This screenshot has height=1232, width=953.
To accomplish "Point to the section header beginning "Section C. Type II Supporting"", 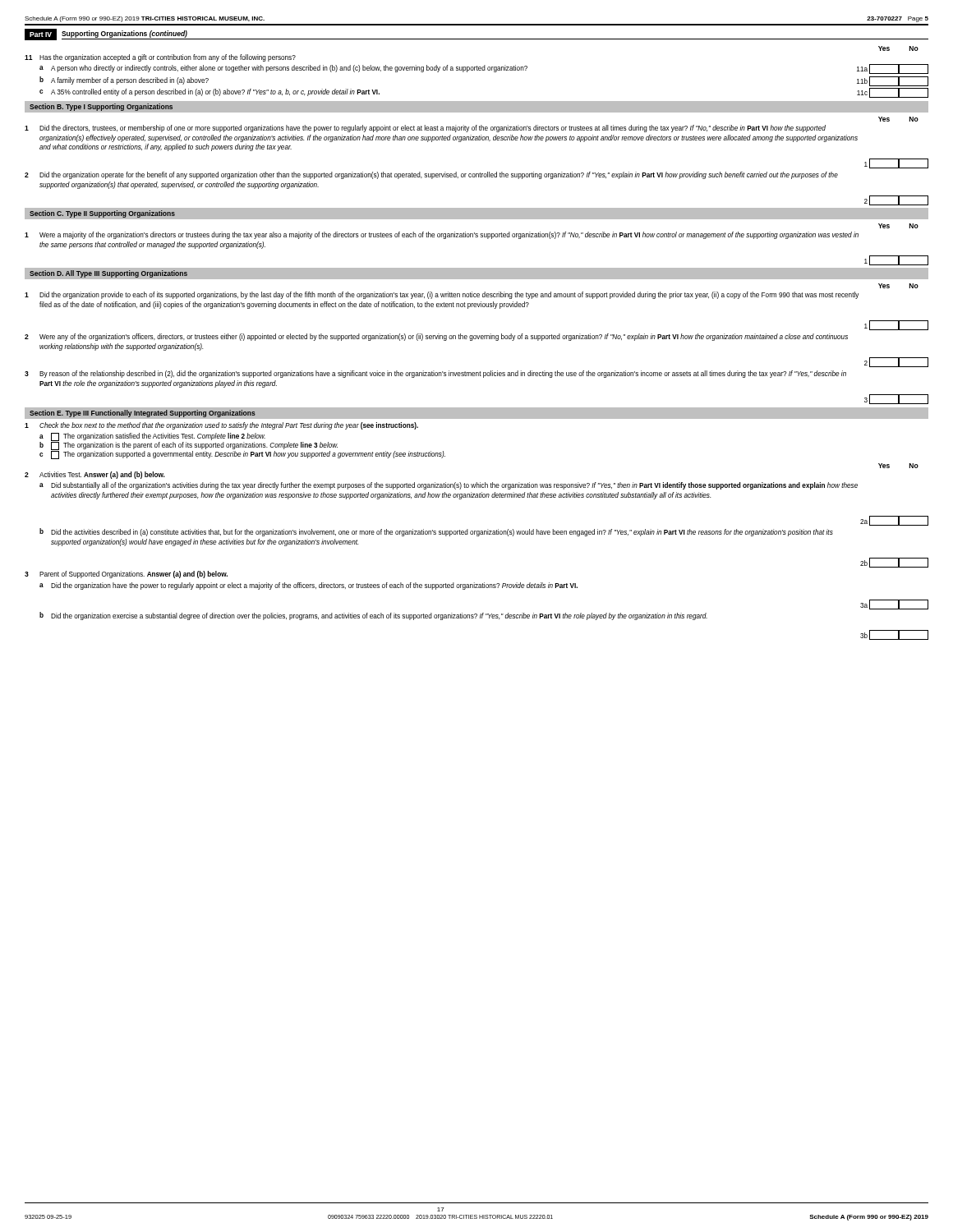I will click(x=102, y=214).
